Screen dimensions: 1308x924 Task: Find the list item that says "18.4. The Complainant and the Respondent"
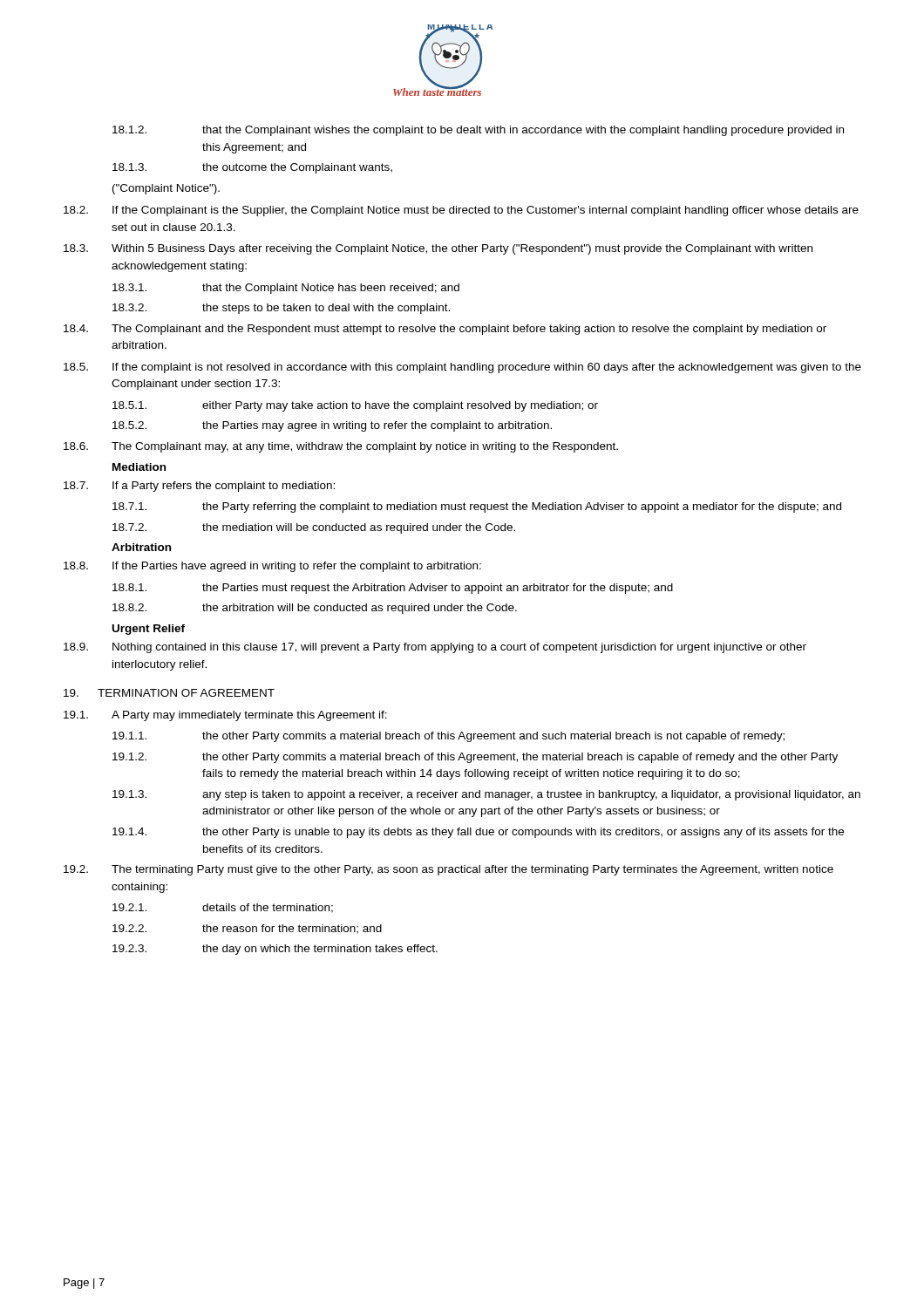coord(462,337)
